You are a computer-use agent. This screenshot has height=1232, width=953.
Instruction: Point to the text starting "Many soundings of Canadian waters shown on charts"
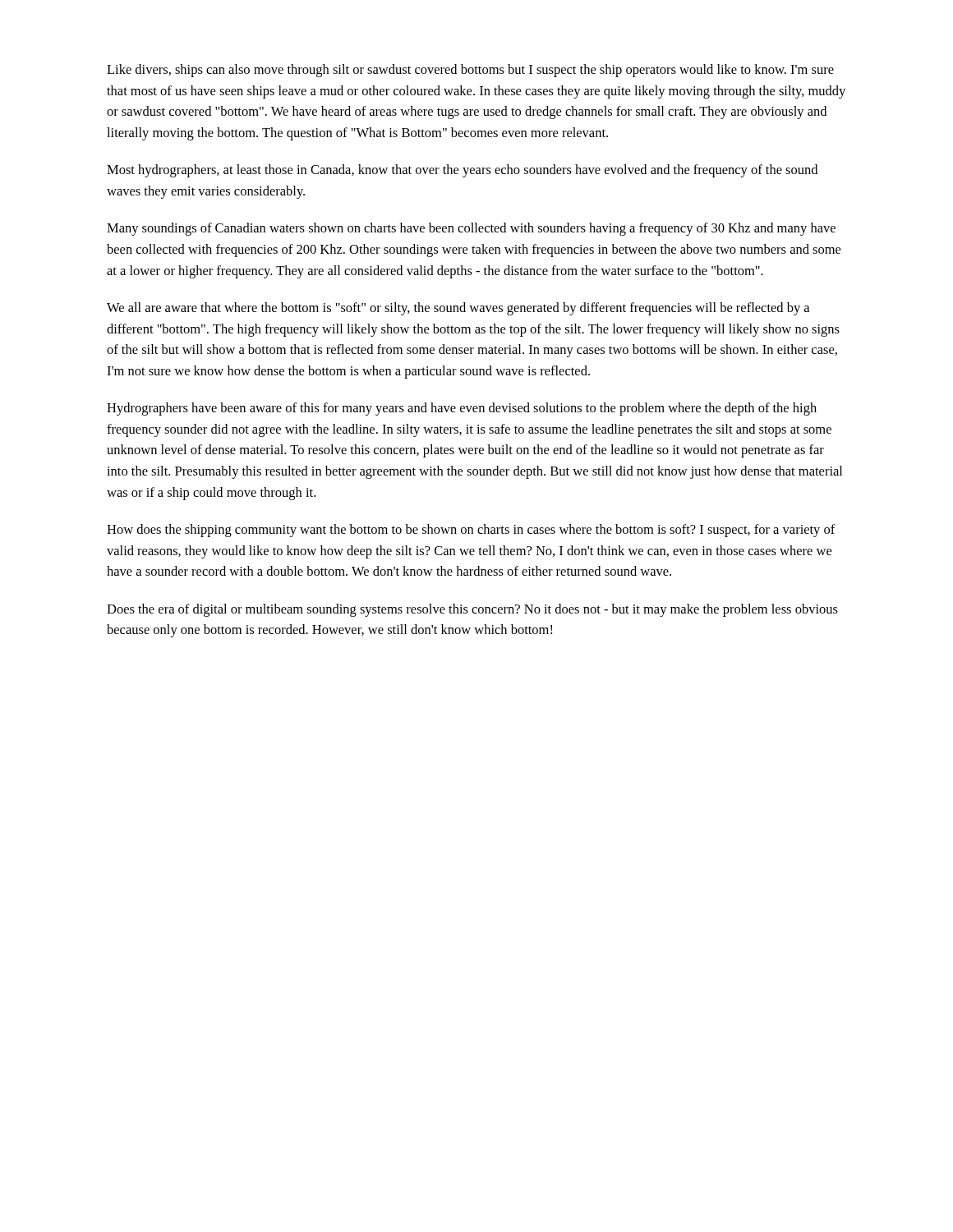pyautogui.click(x=474, y=249)
